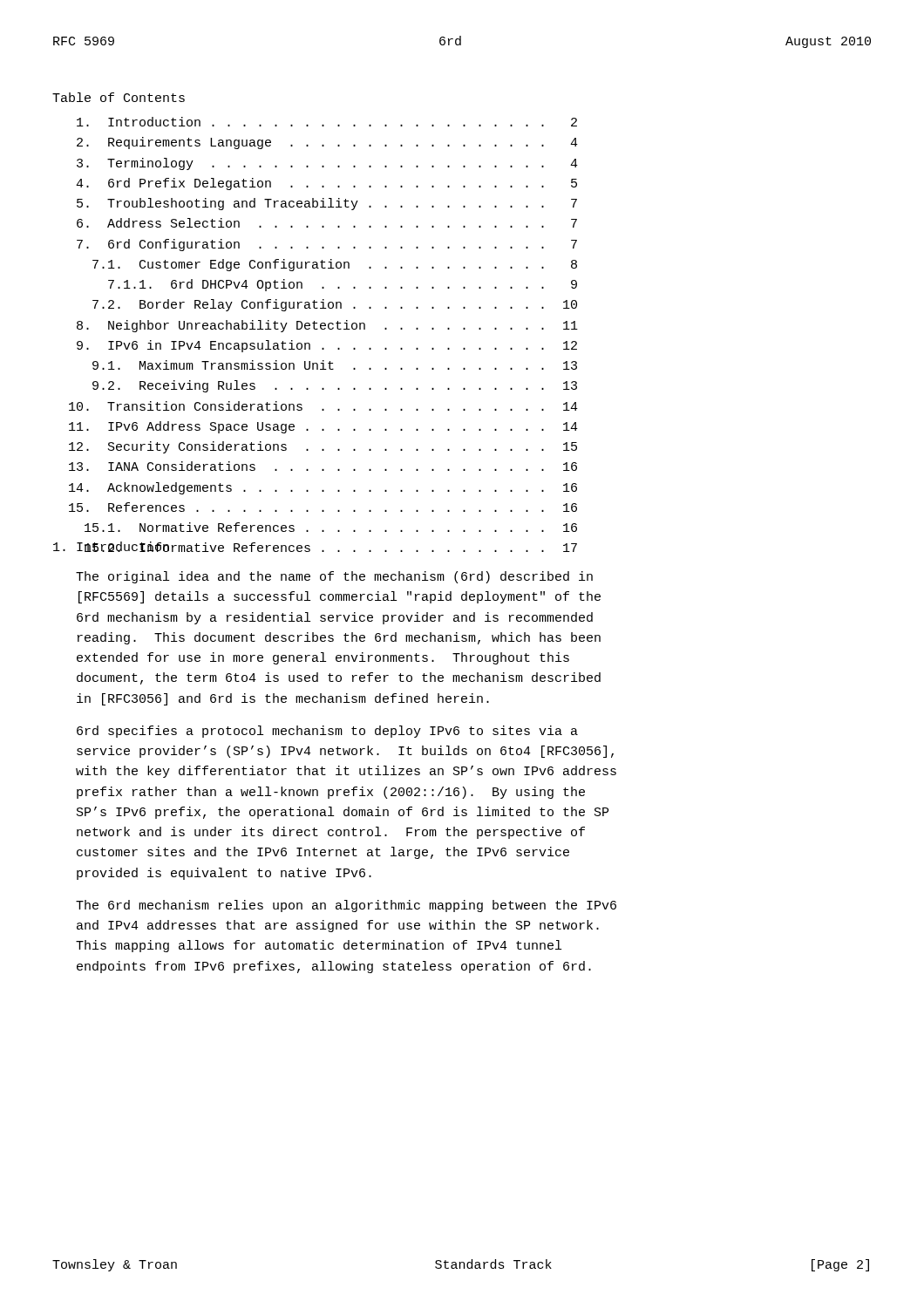Click on the list item with the text "4. 6rd Prefix Delegation . ."
924x1308 pixels.
pyautogui.click(x=315, y=184)
